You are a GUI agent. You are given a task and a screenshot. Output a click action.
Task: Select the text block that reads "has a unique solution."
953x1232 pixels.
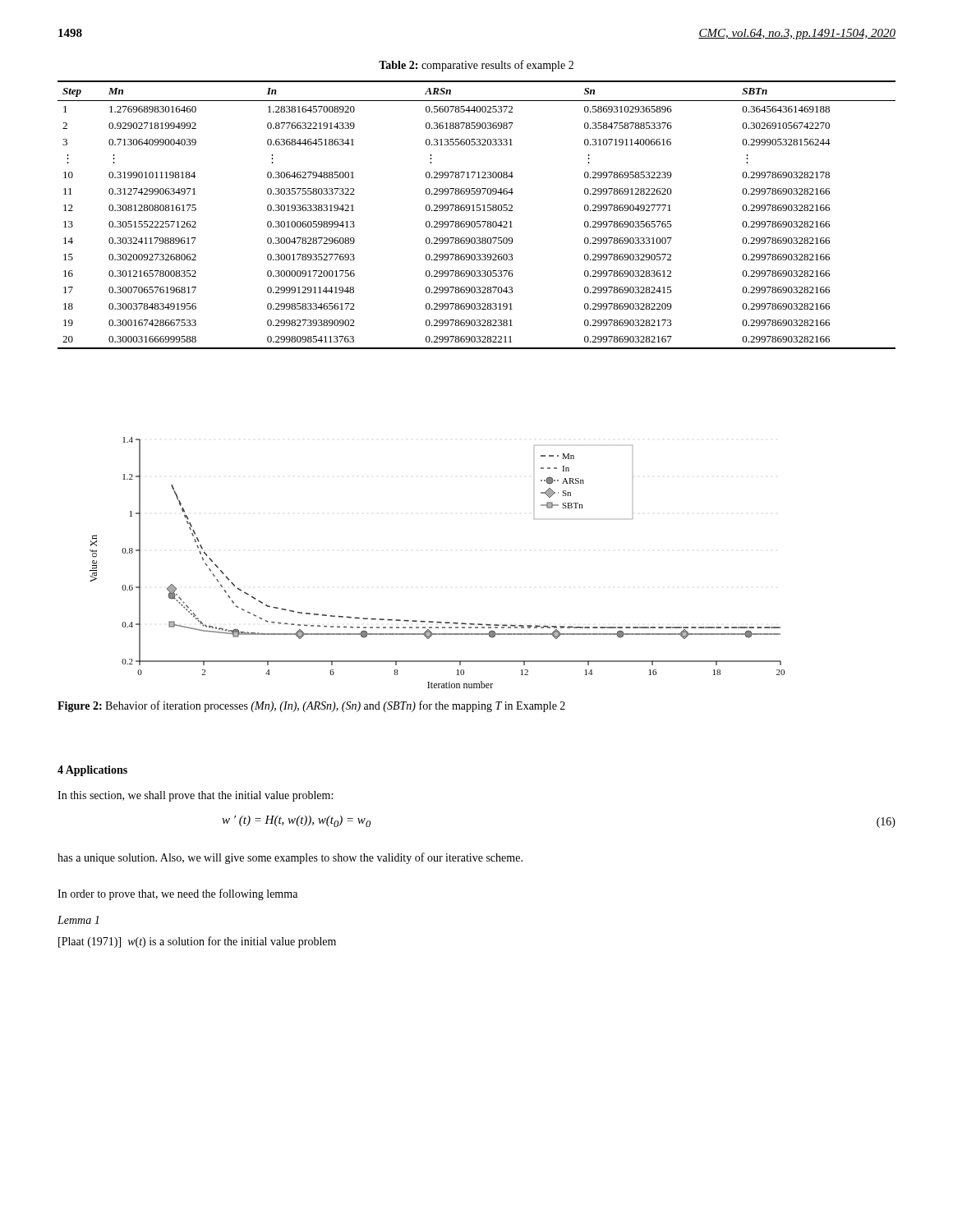290,858
